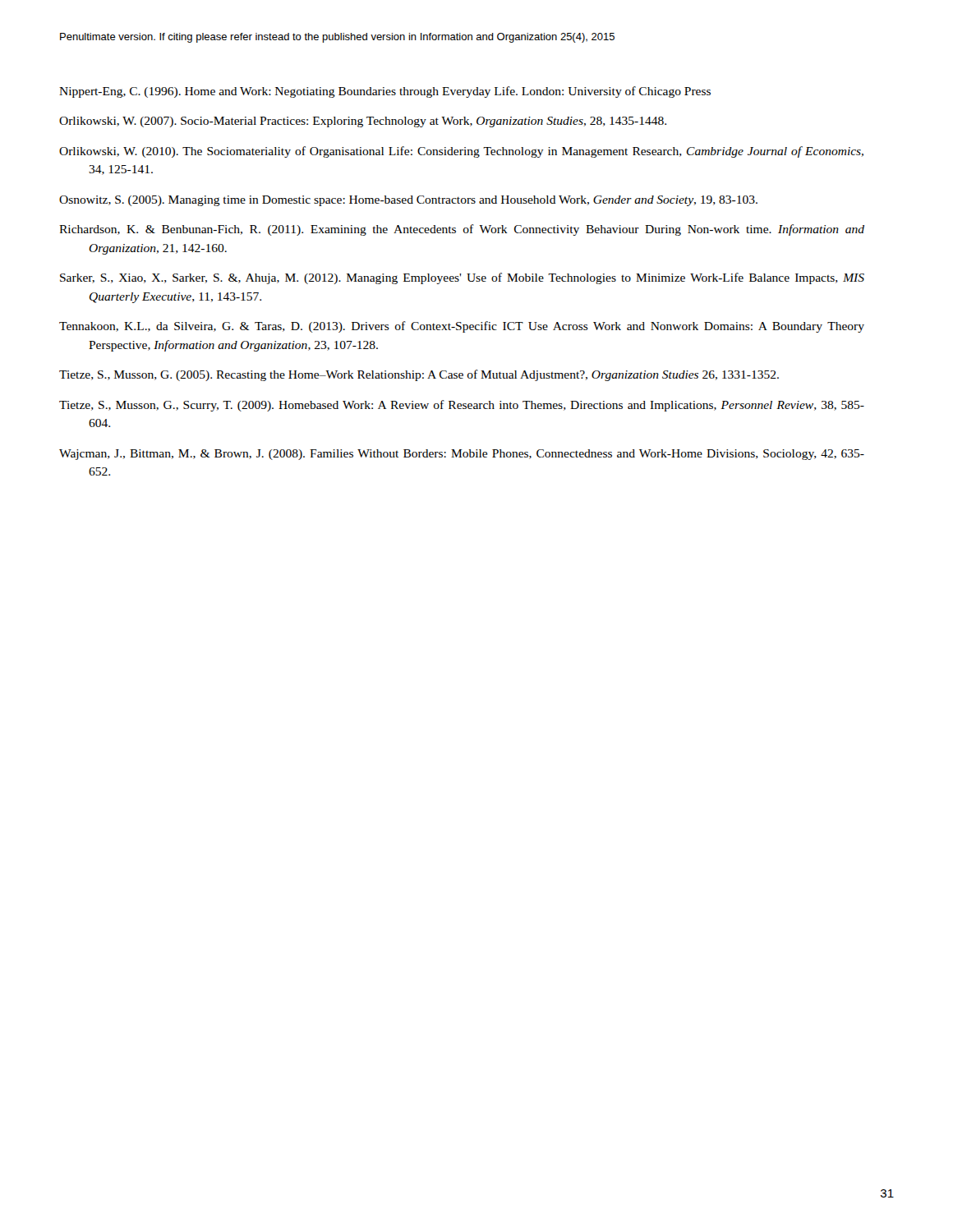Find the passage starting "Wajcman, J., Bittman, M., &"
Image resolution: width=953 pixels, height=1232 pixels.
462,462
